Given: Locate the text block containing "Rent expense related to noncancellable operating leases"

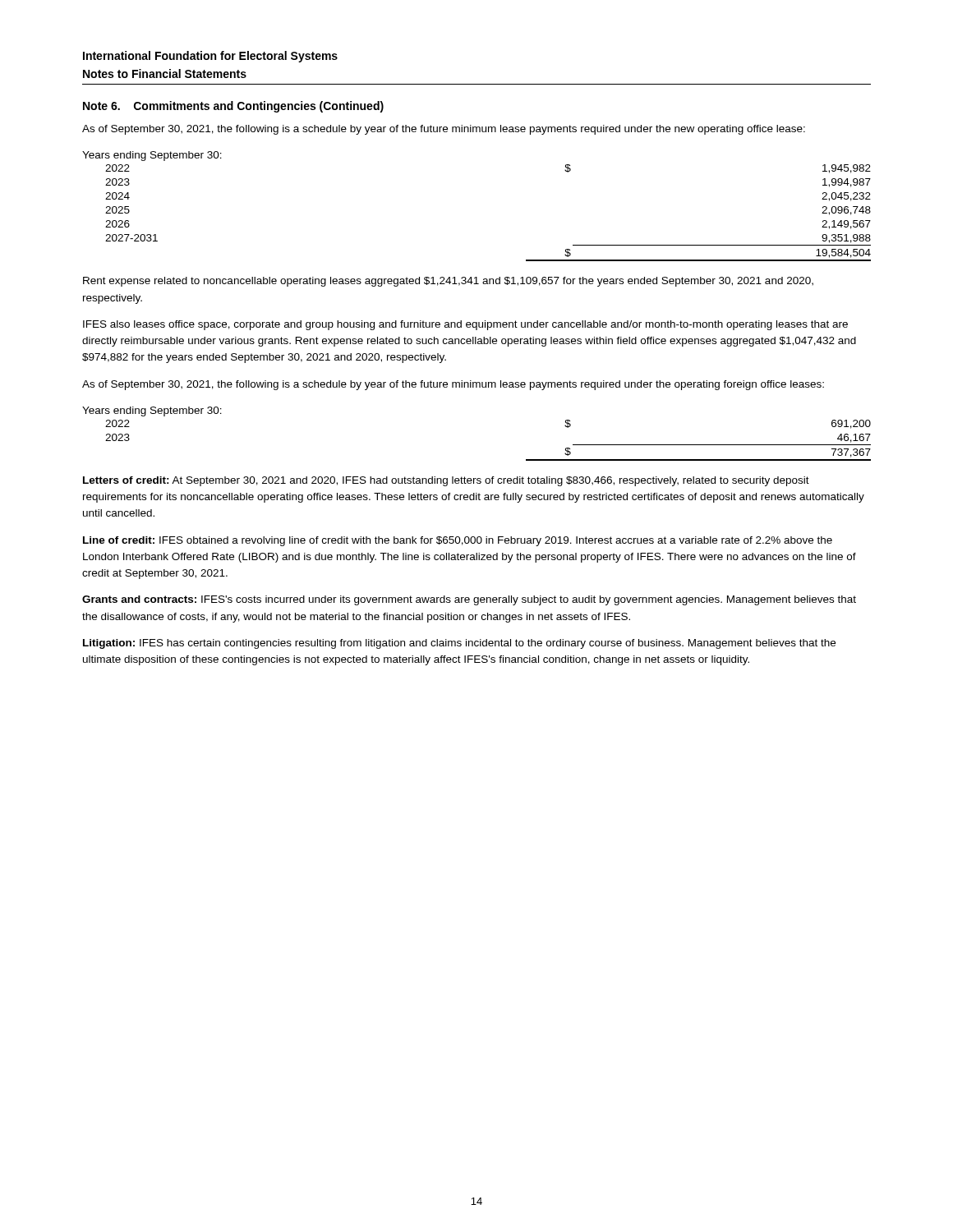Looking at the screenshot, I should 448,289.
